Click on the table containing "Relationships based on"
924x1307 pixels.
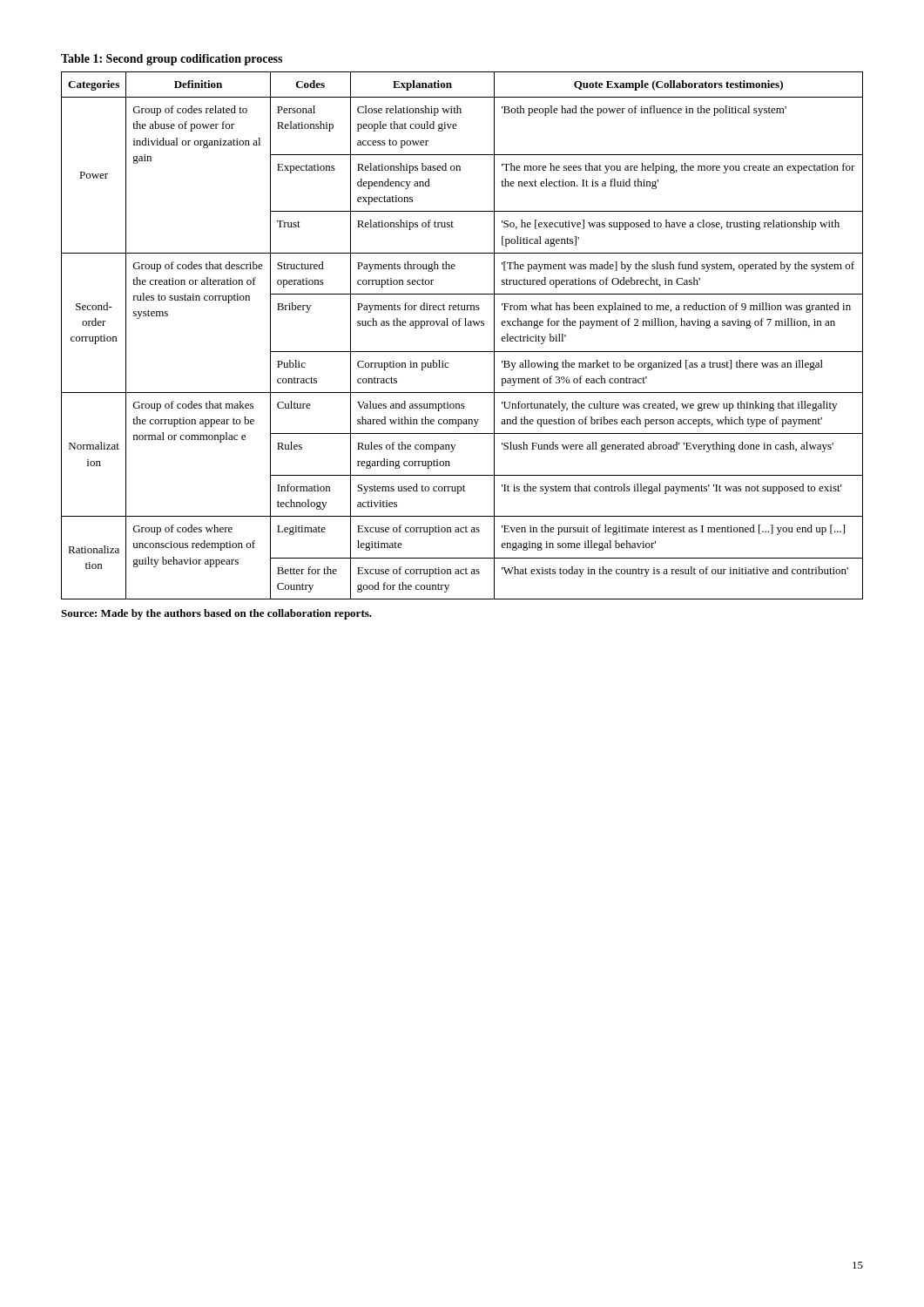click(462, 335)
